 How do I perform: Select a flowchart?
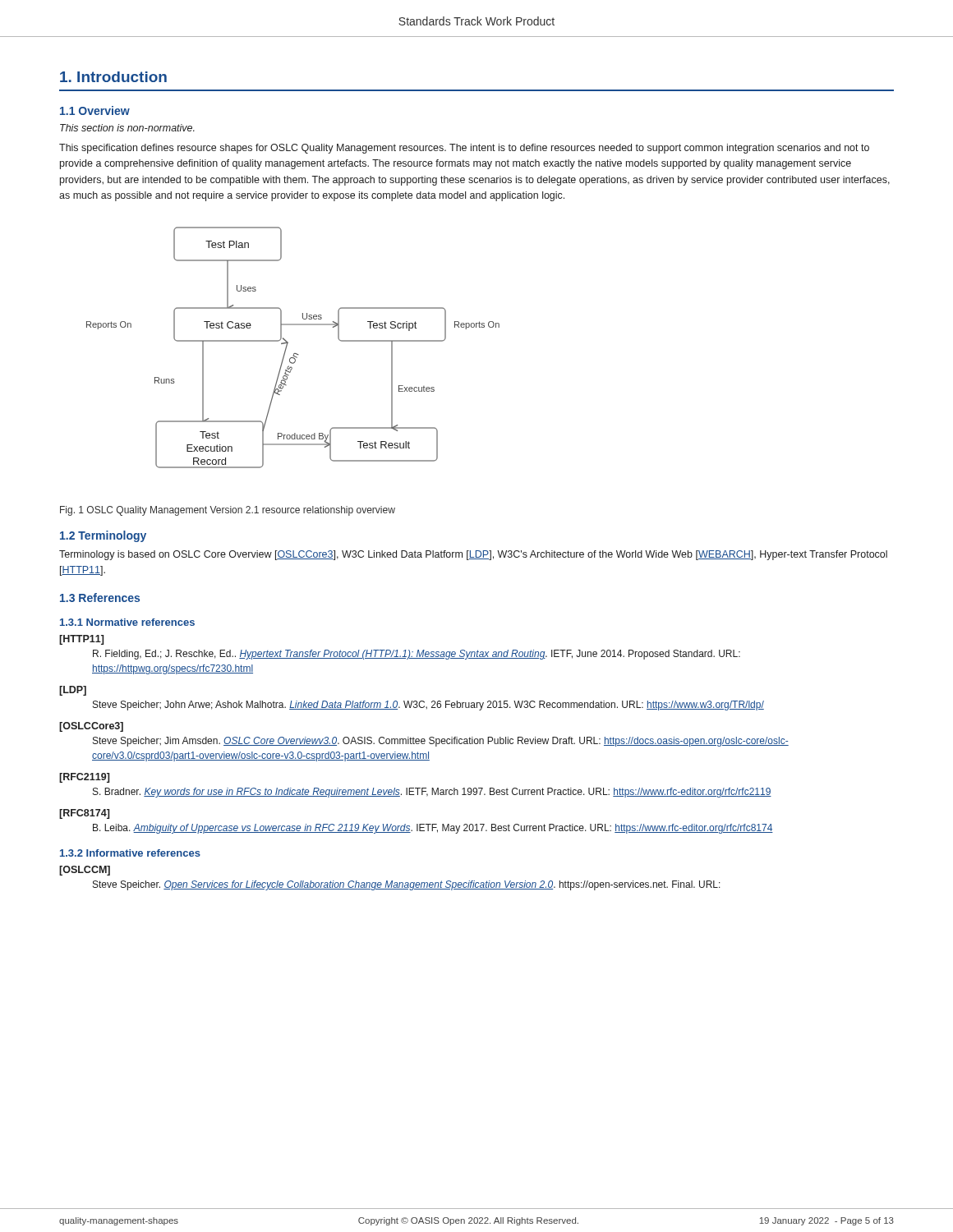coord(476,360)
